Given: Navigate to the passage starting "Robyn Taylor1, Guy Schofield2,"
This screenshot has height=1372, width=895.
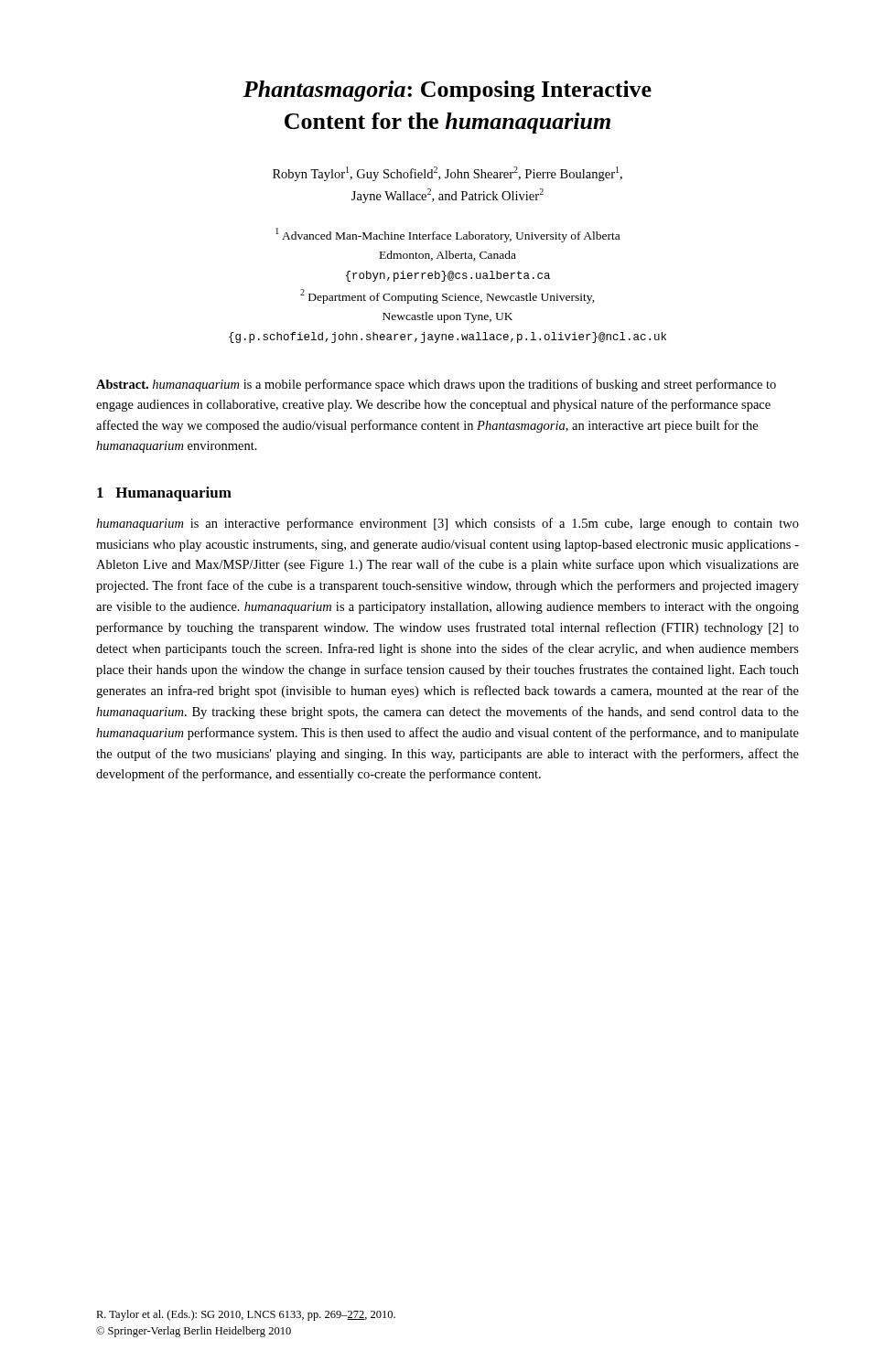Looking at the screenshot, I should (x=448, y=184).
